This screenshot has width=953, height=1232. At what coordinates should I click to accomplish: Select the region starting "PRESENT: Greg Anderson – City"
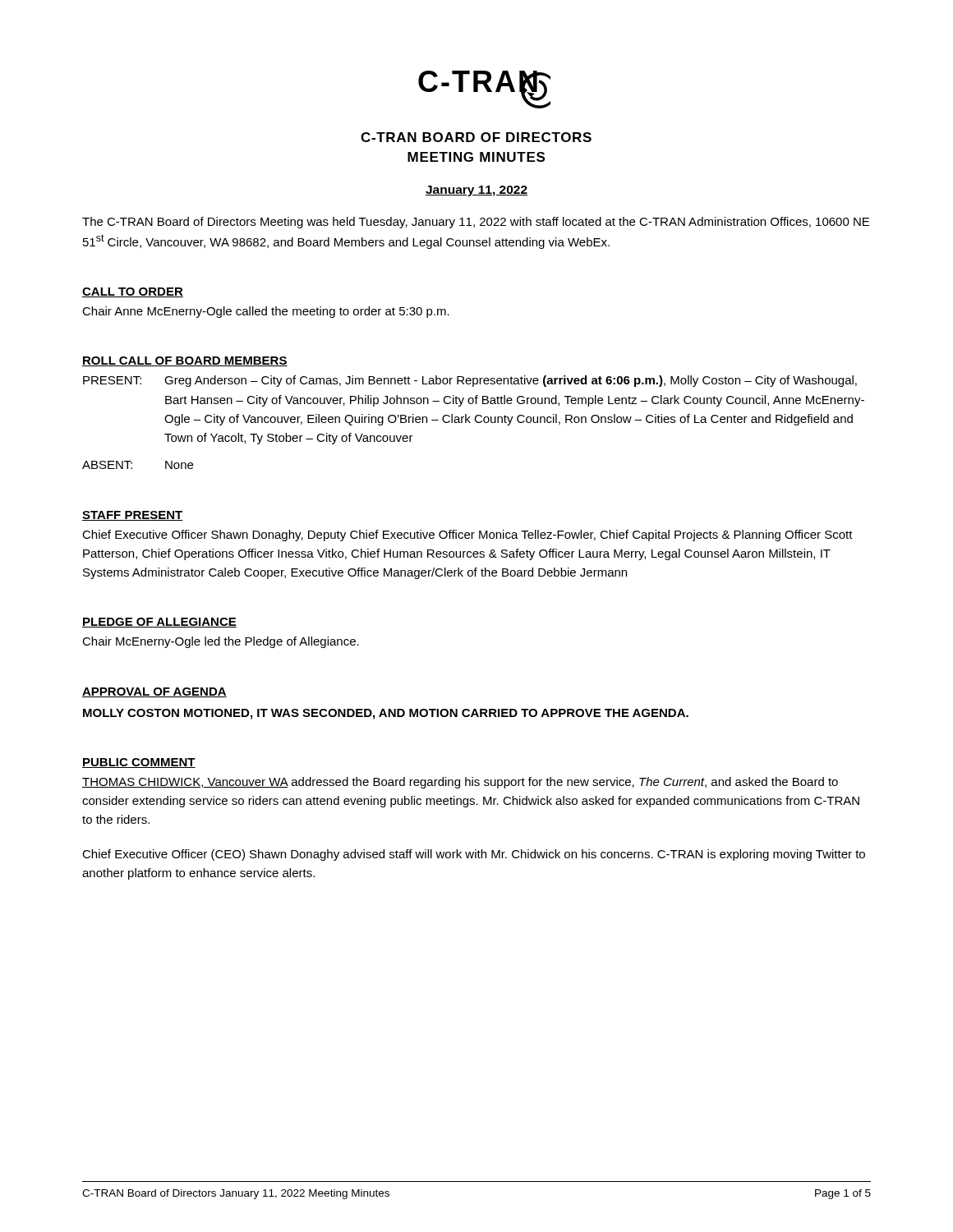click(476, 423)
